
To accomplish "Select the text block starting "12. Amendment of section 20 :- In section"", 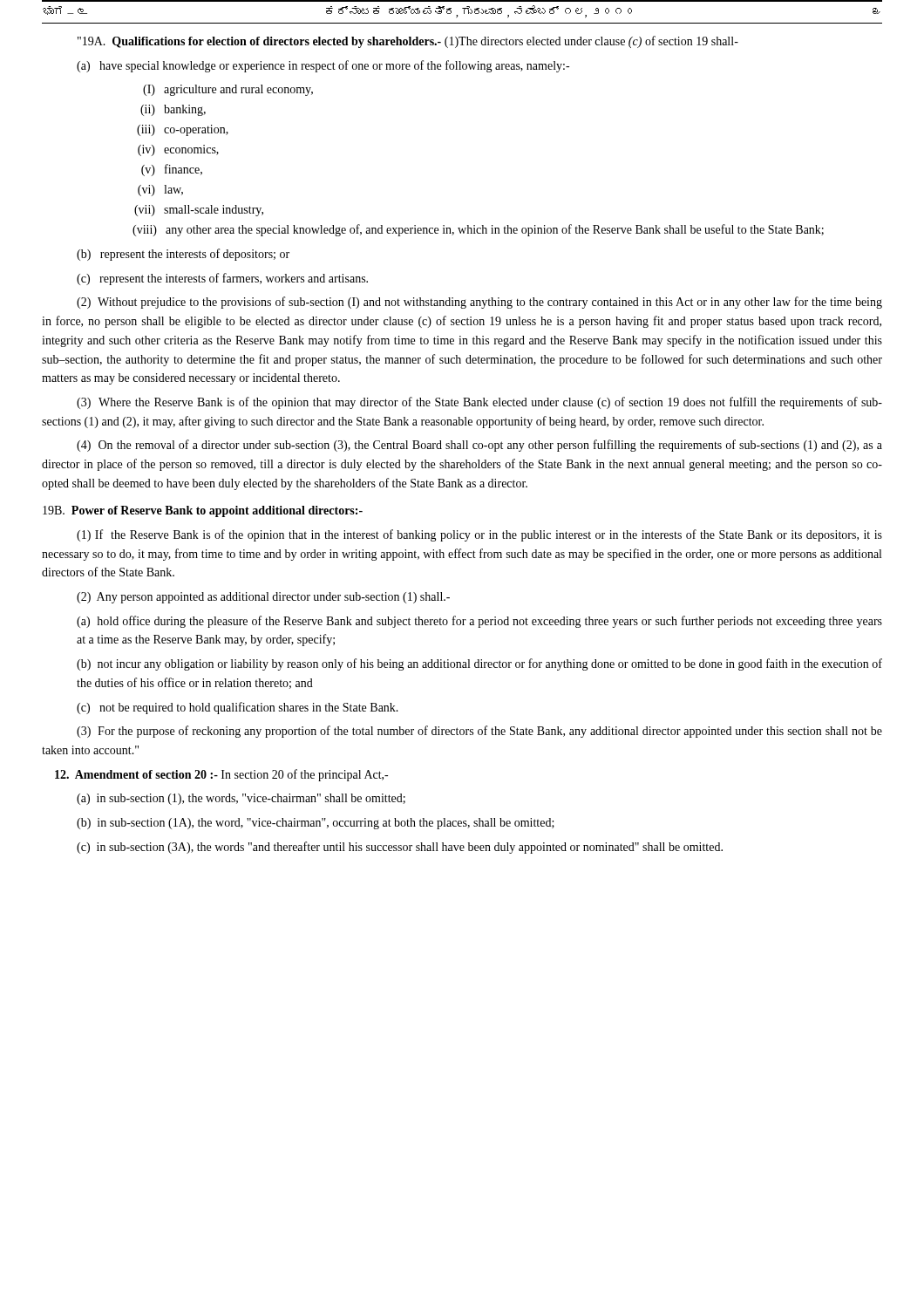I will tap(215, 774).
